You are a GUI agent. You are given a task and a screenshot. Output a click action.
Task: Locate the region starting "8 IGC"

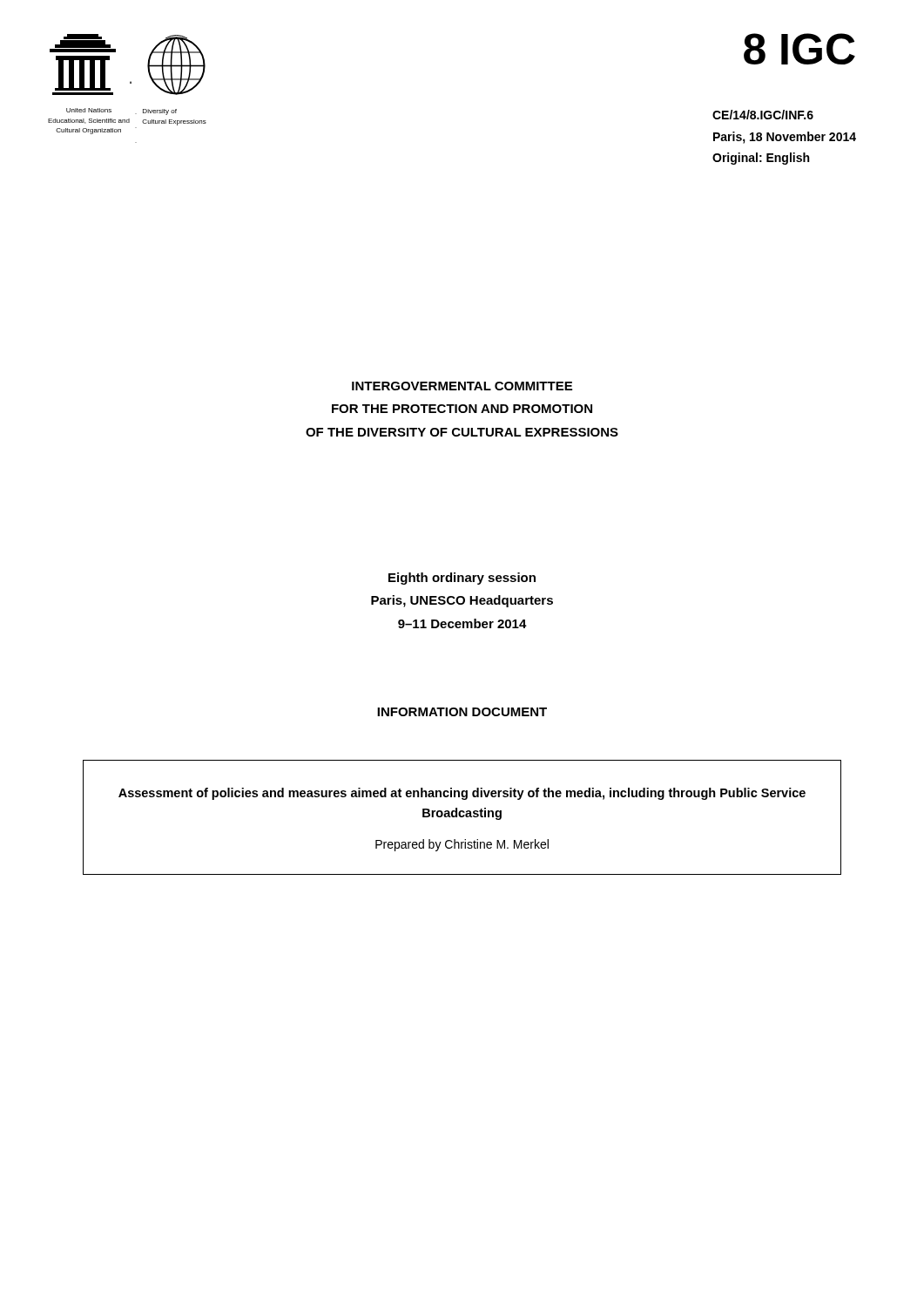coord(799,50)
